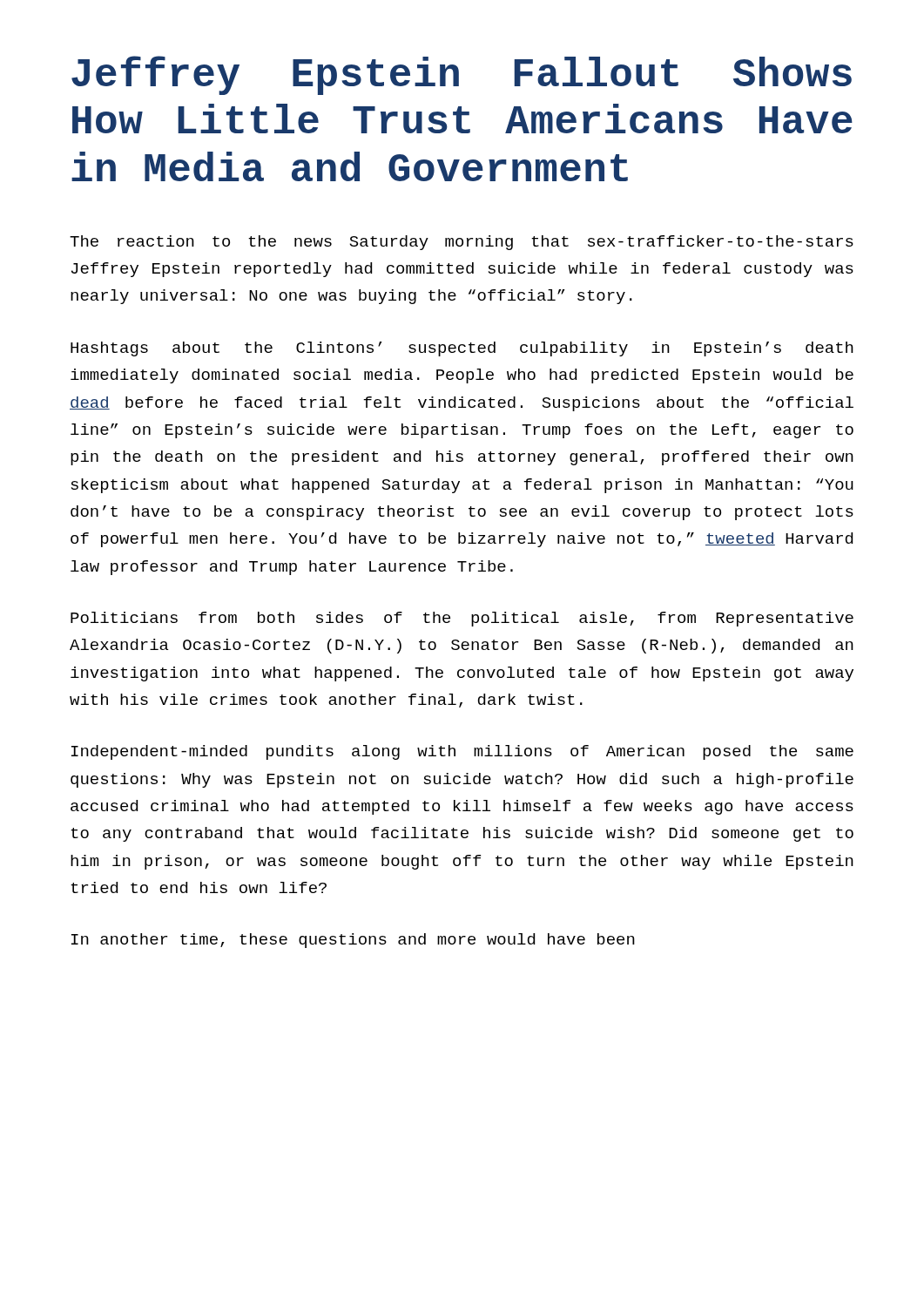
Task: Click on the text block starting "In another time,"
Action: pyautogui.click(x=353, y=940)
